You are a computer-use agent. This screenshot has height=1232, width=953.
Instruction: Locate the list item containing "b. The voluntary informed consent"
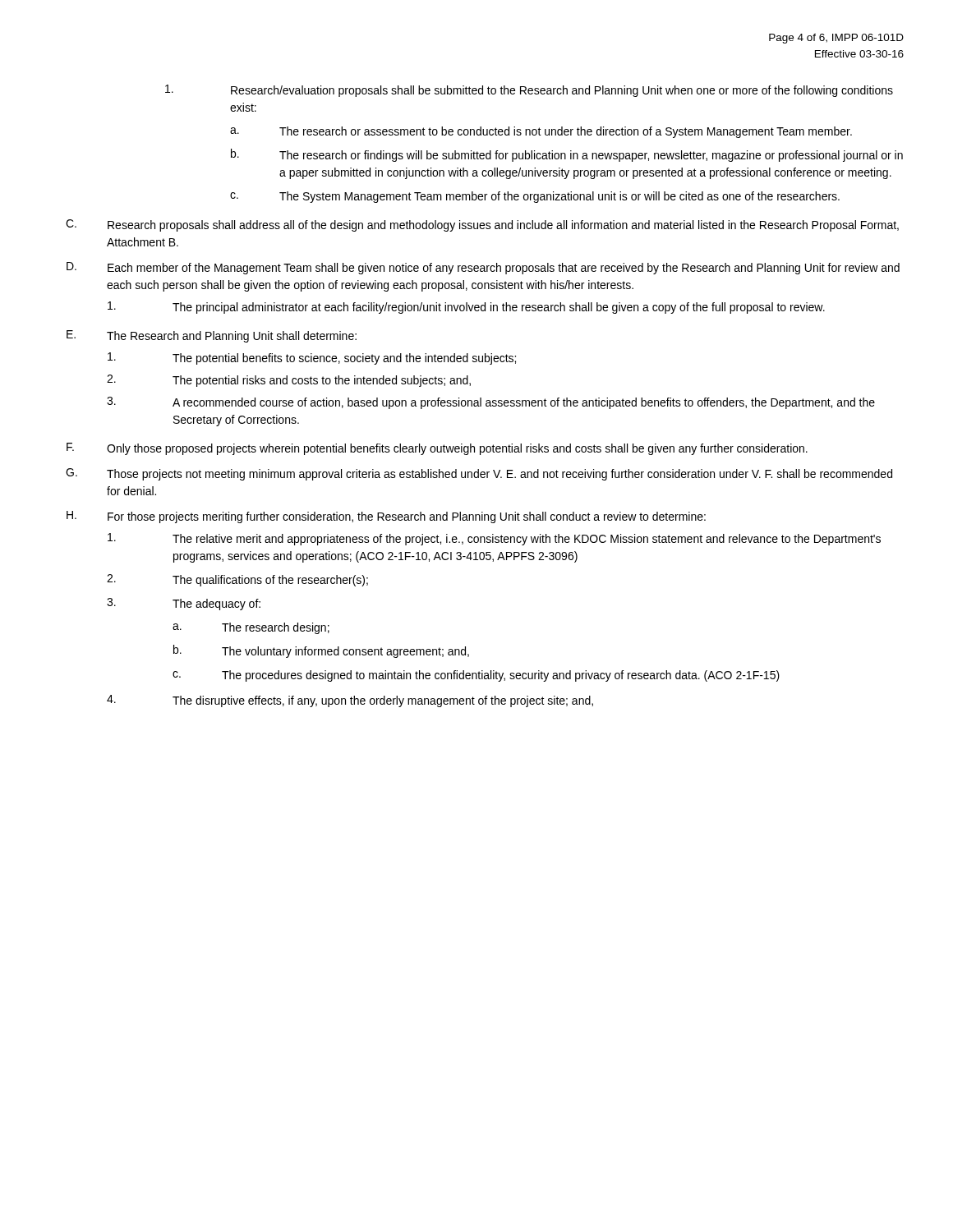[x=321, y=651]
